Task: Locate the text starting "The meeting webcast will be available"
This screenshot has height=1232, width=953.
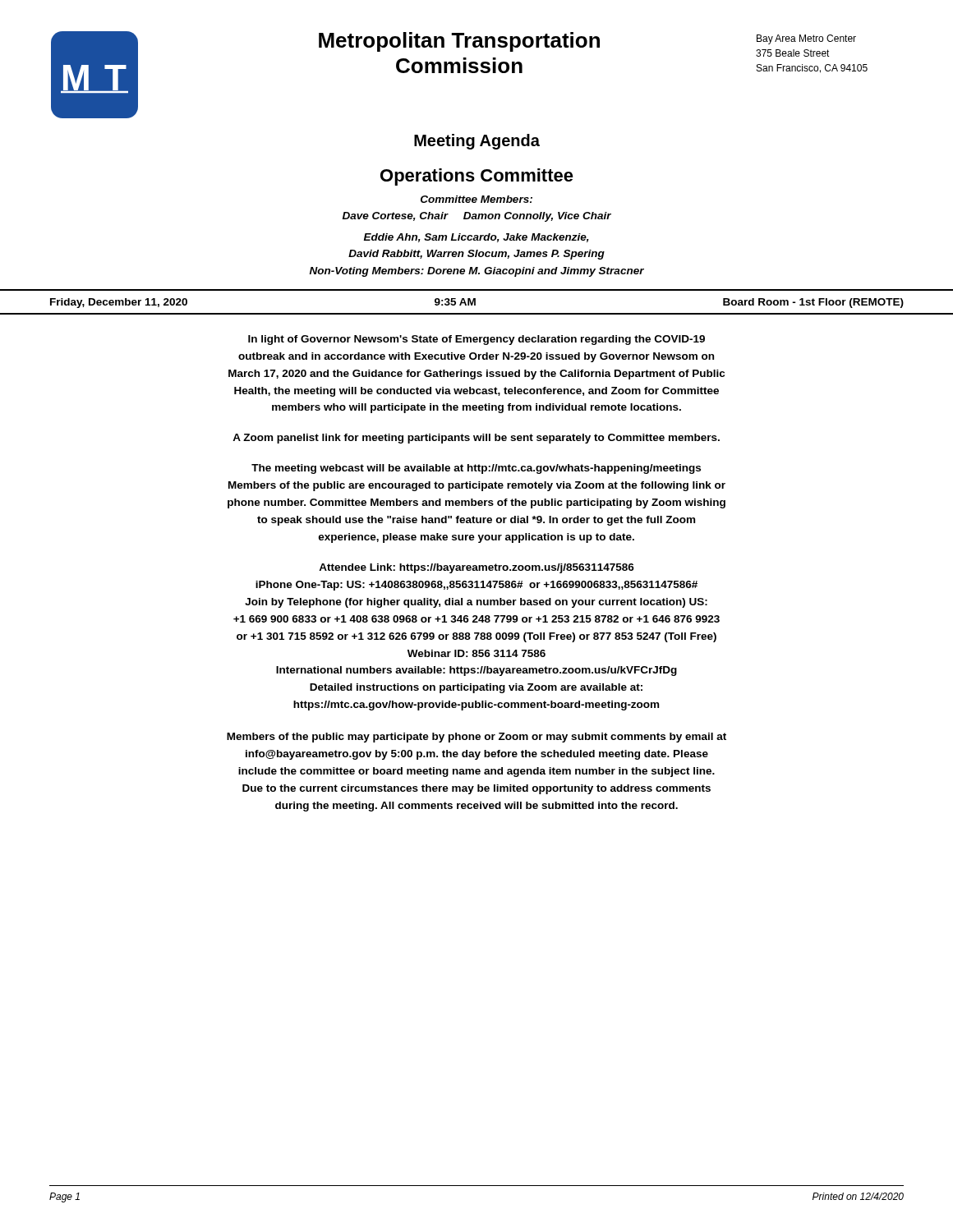Action: pyautogui.click(x=476, y=502)
